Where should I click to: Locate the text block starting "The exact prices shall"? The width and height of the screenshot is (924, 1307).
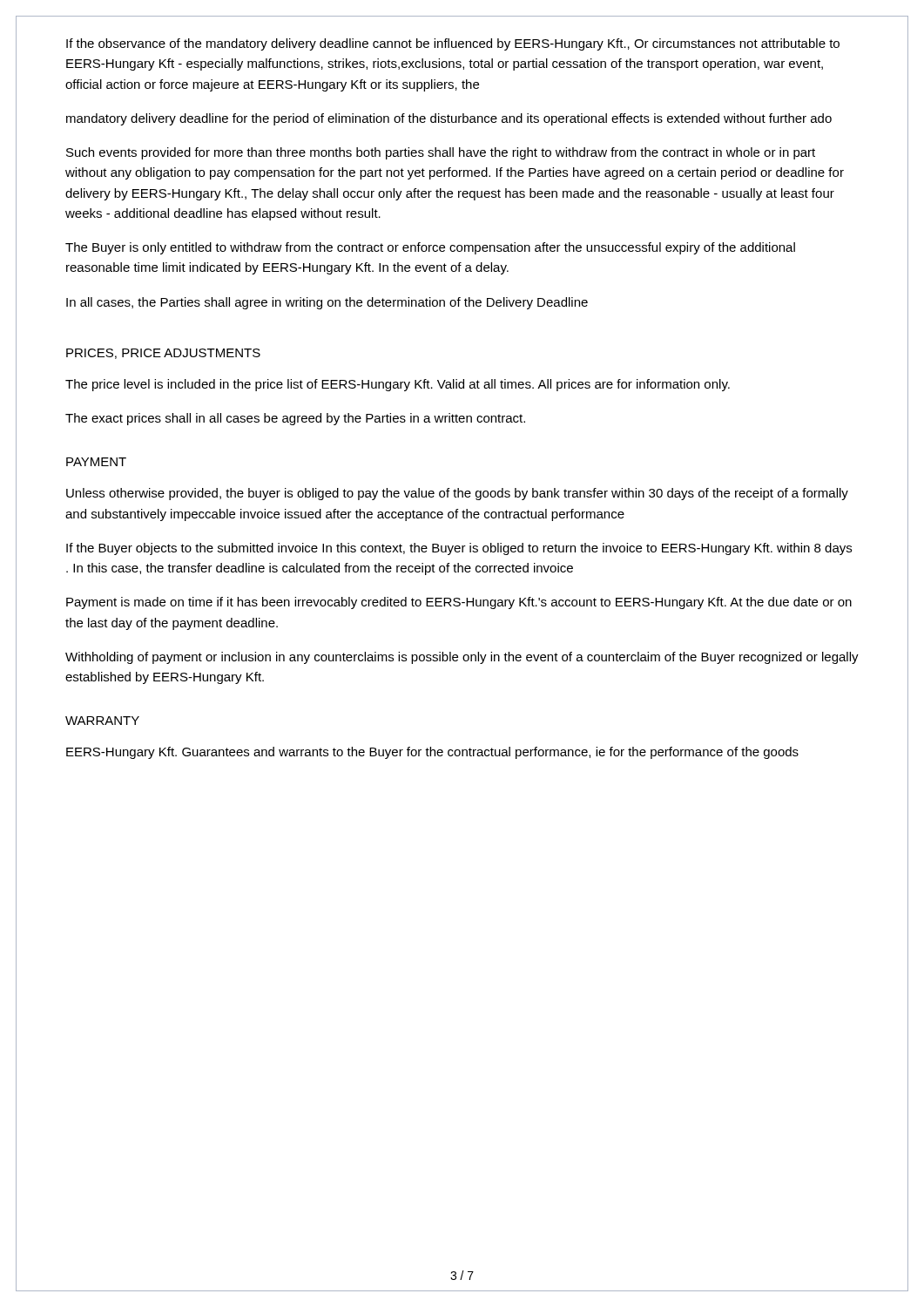(x=296, y=418)
